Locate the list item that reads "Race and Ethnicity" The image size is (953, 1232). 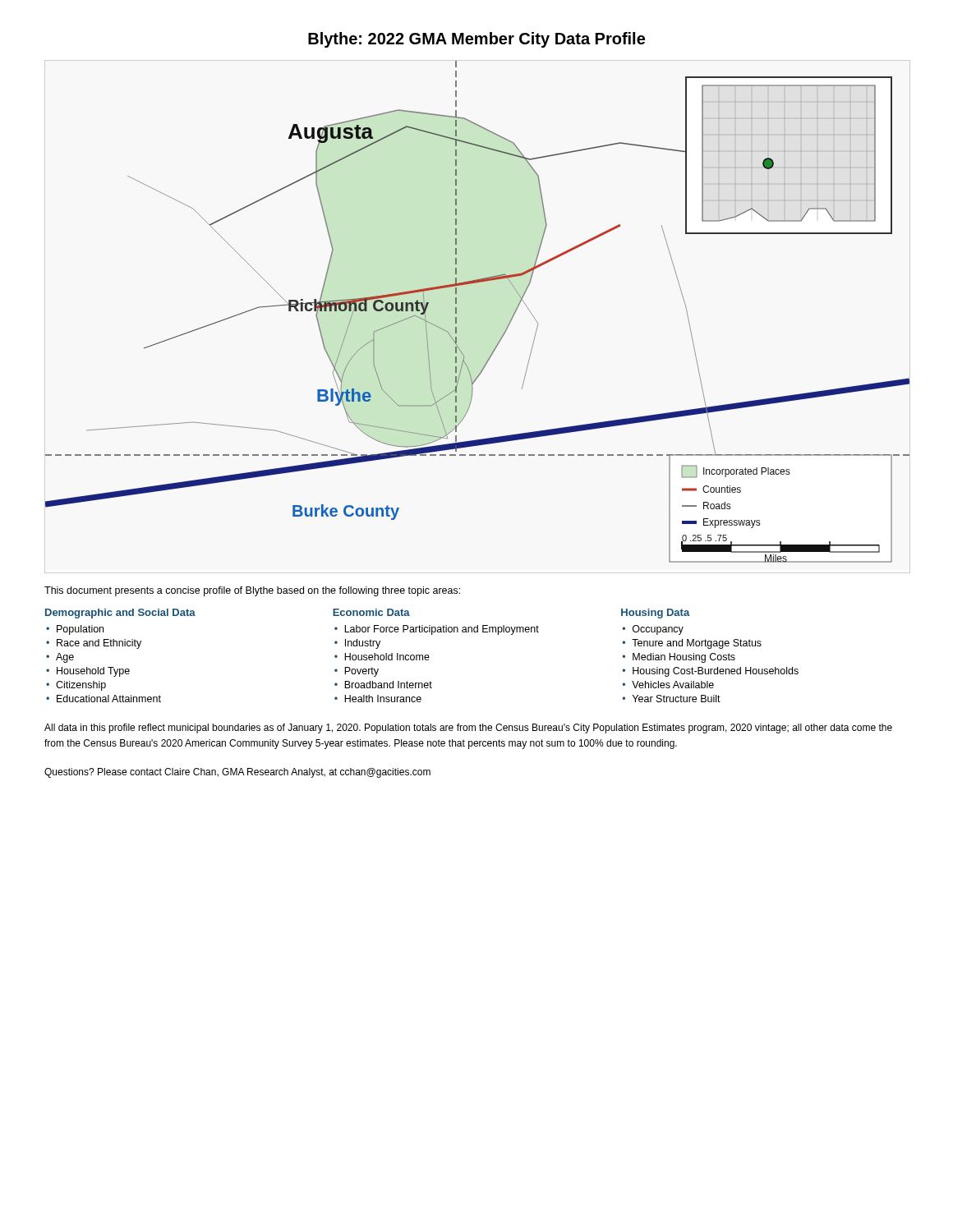click(x=99, y=643)
